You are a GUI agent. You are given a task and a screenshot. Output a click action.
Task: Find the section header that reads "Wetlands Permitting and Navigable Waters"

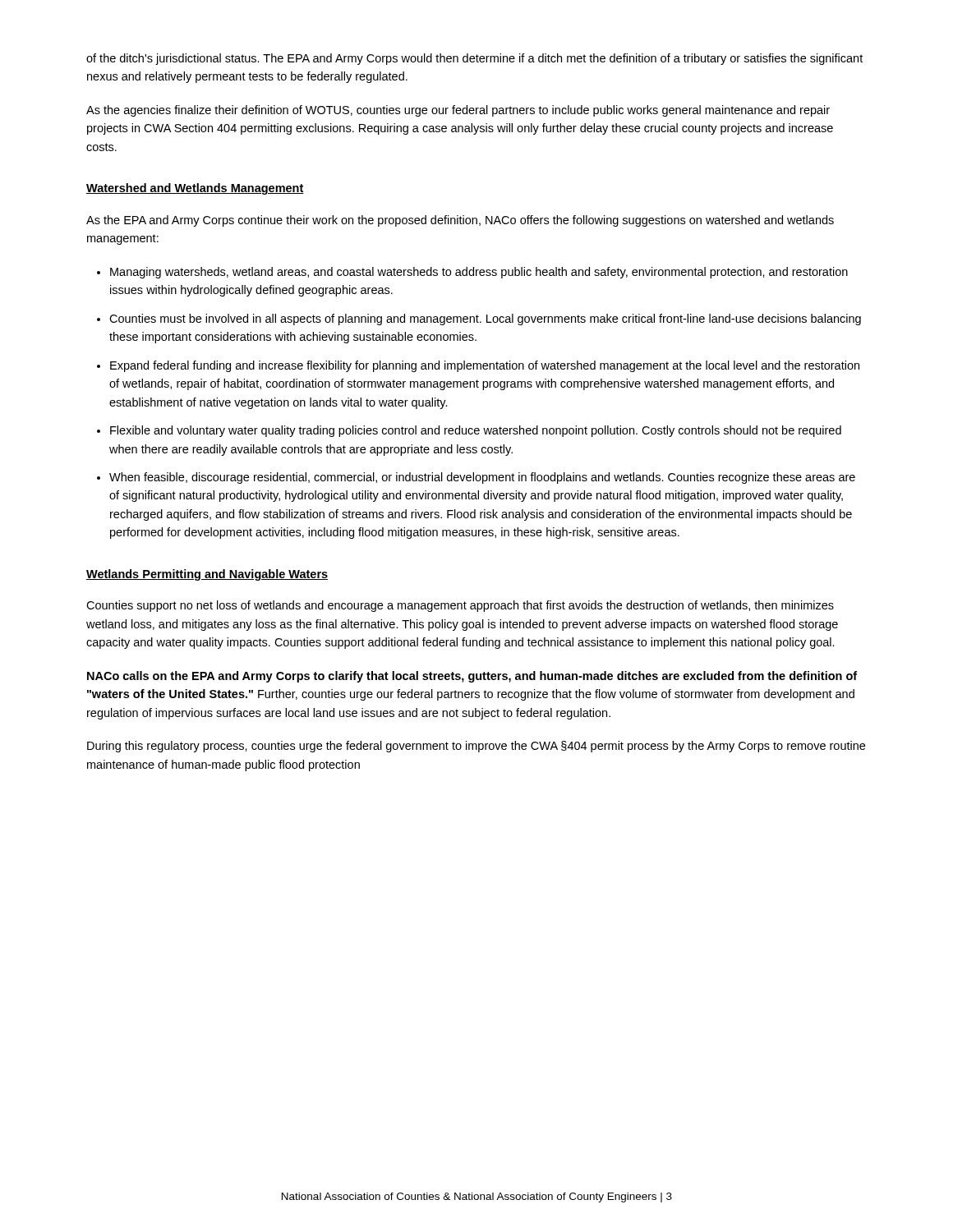click(207, 574)
